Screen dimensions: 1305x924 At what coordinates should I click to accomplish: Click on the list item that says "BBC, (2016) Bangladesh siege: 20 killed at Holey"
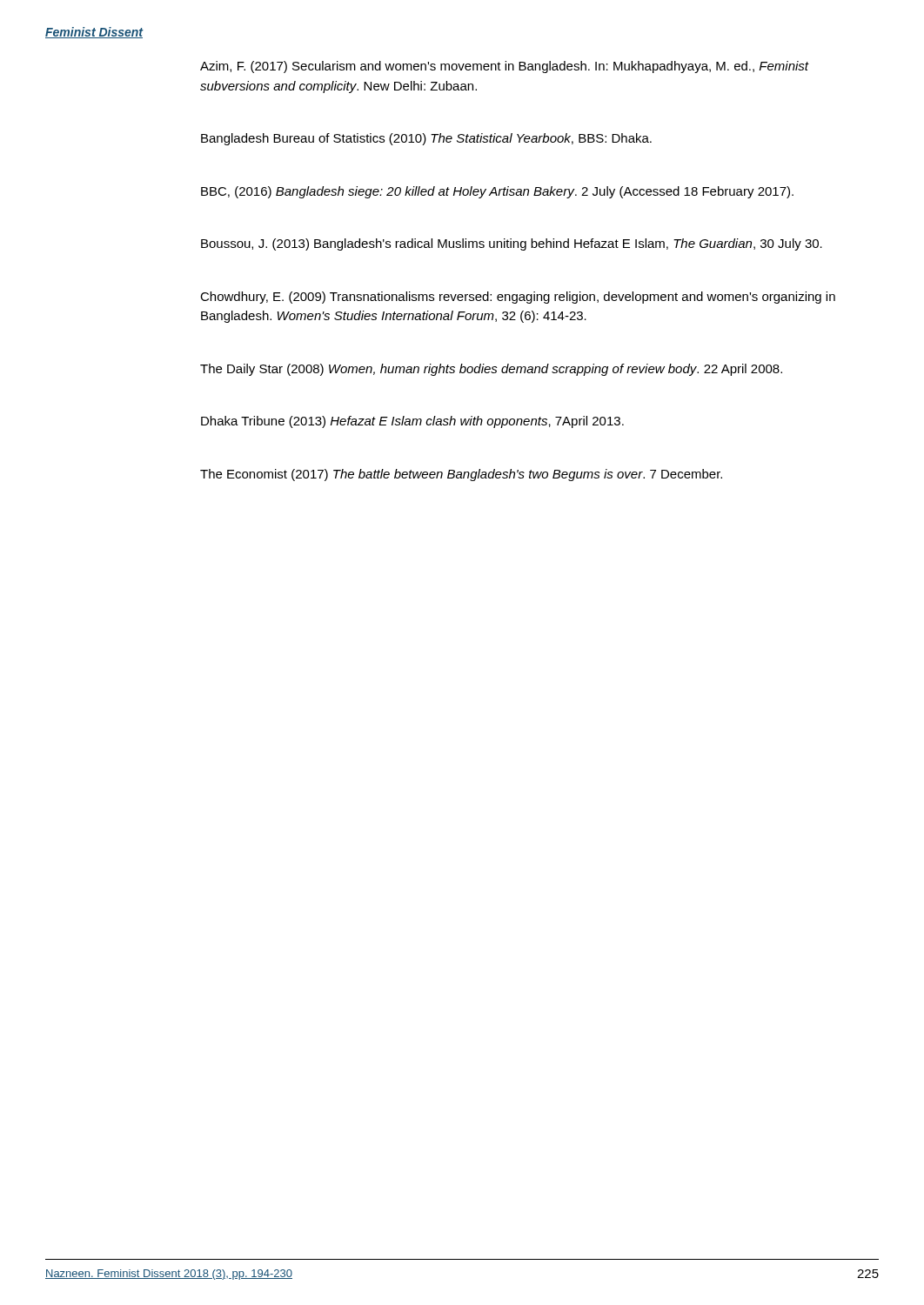click(497, 191)
